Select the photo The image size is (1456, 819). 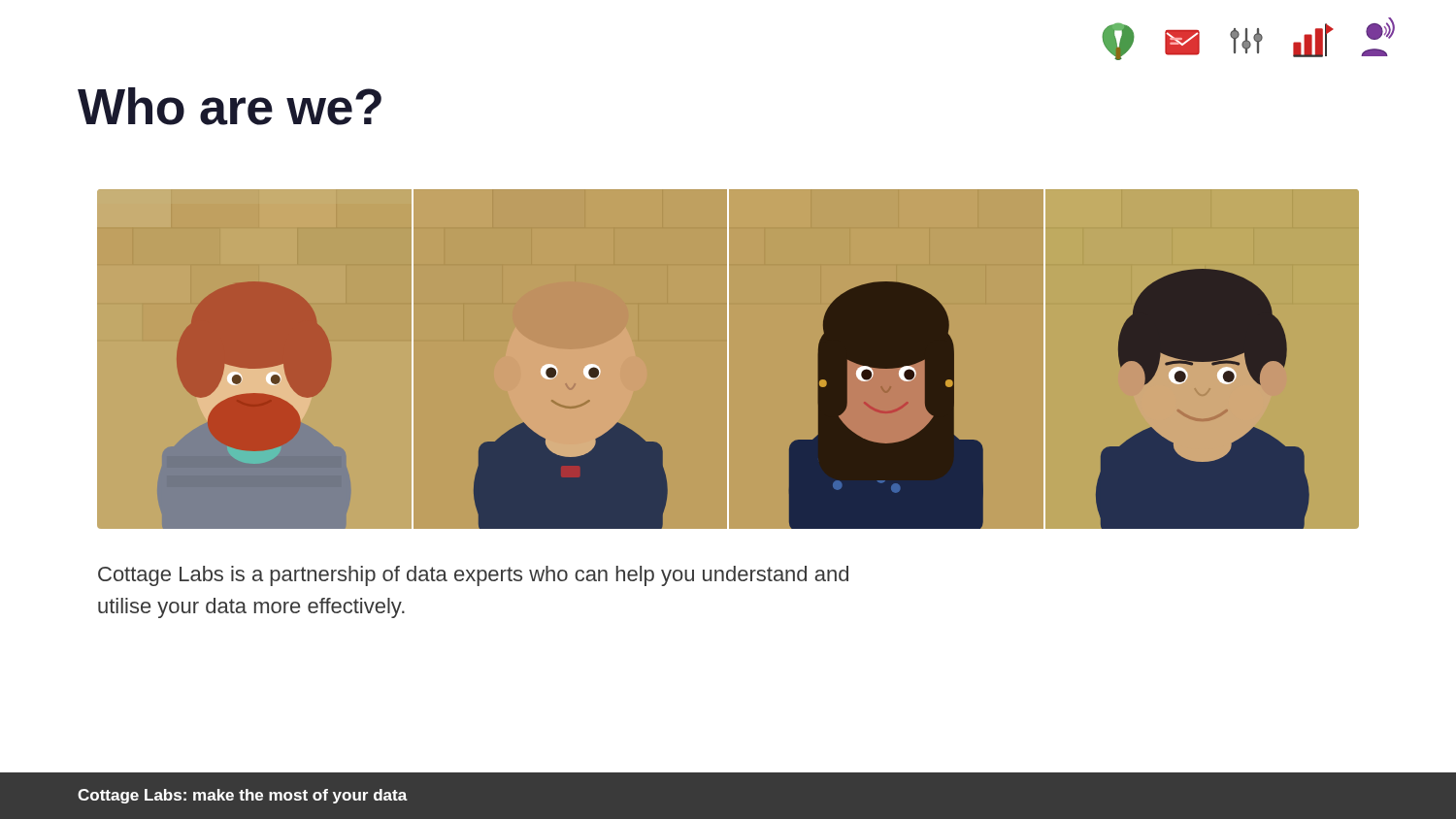click(x=728, y=359)
